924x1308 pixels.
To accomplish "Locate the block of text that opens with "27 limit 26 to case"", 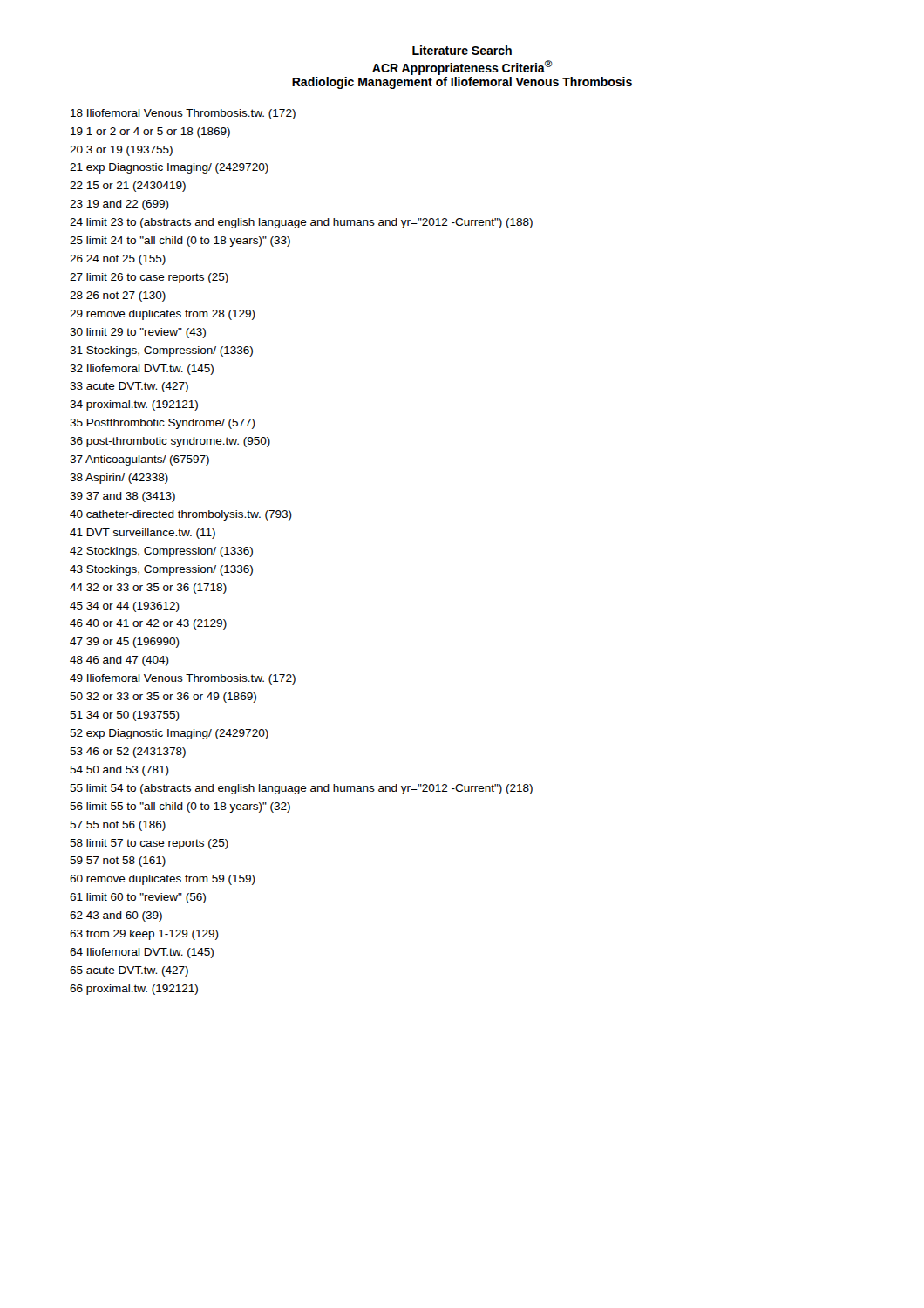I will [x=149, y=277].
